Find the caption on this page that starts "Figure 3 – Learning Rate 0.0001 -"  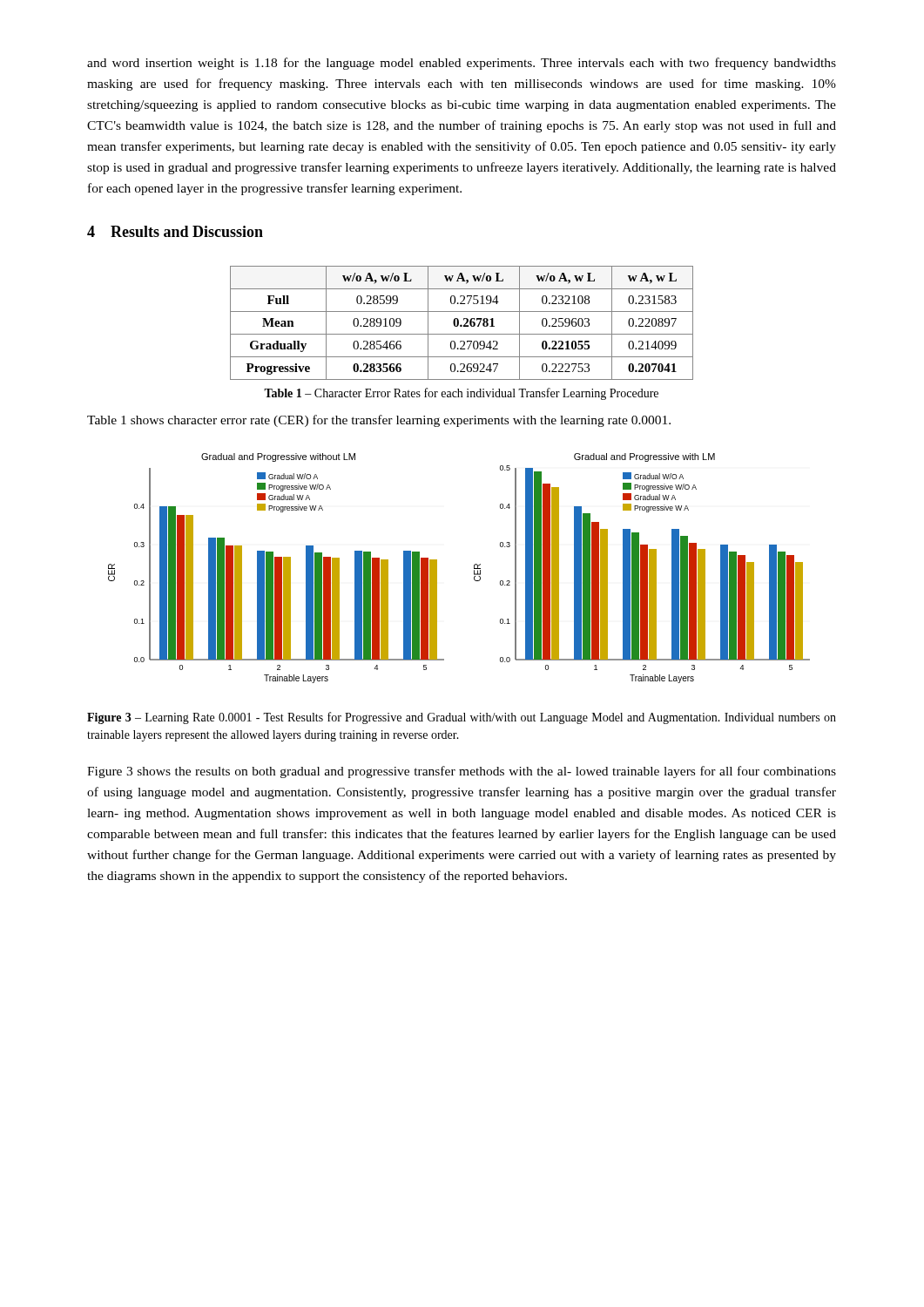pos(462,726)
